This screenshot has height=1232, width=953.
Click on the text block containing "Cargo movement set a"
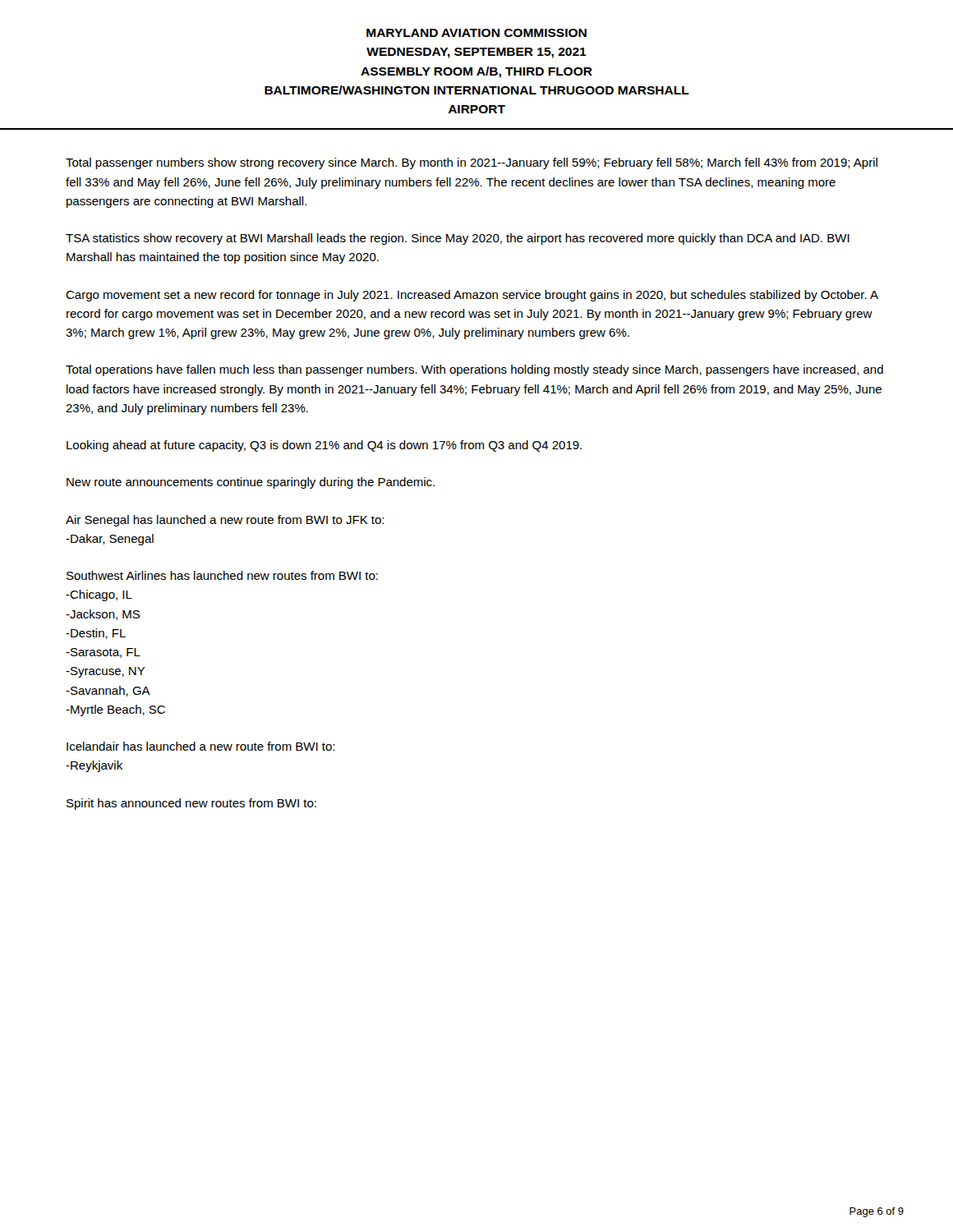(472, 313)
